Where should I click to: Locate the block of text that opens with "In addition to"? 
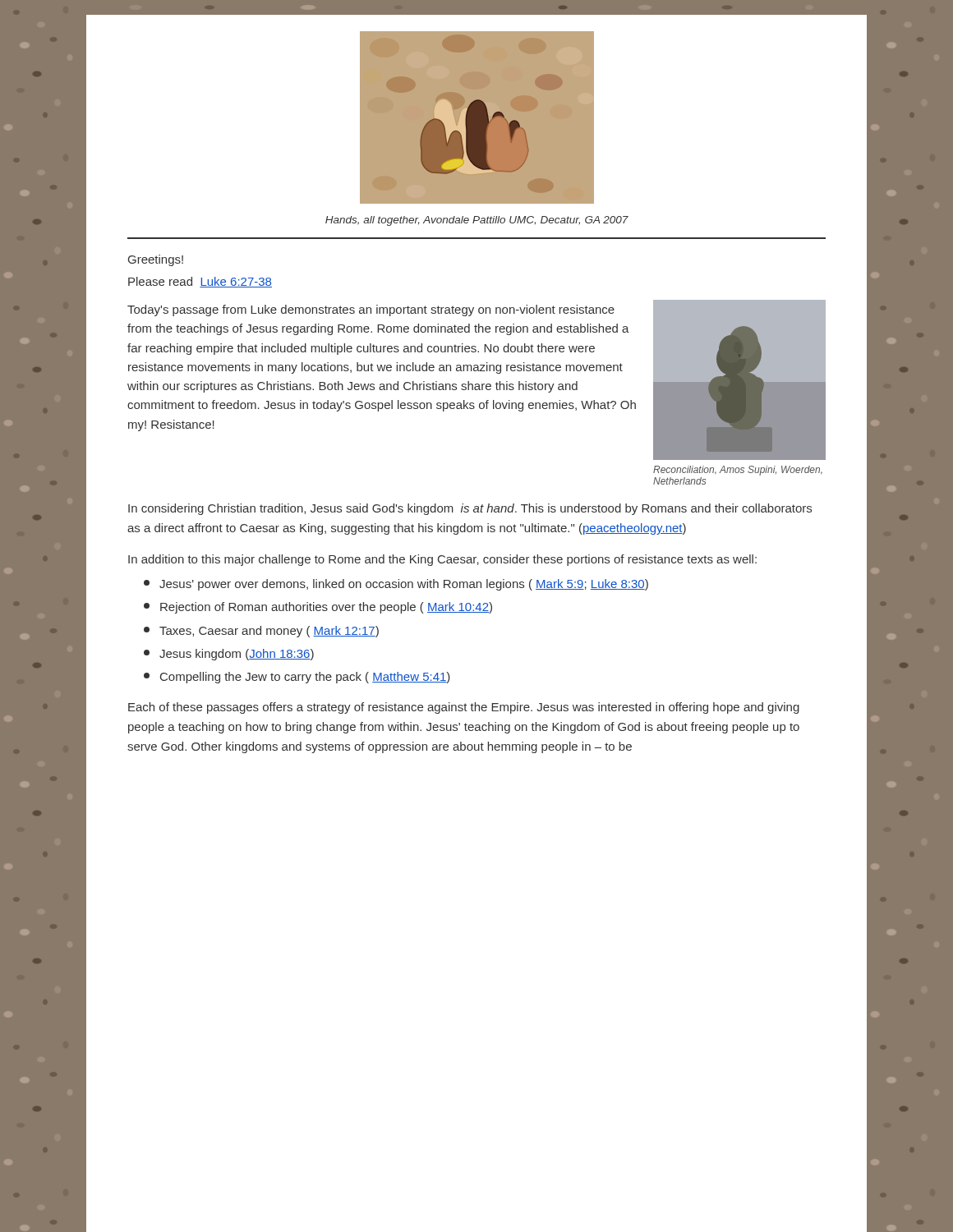[442, 559]
